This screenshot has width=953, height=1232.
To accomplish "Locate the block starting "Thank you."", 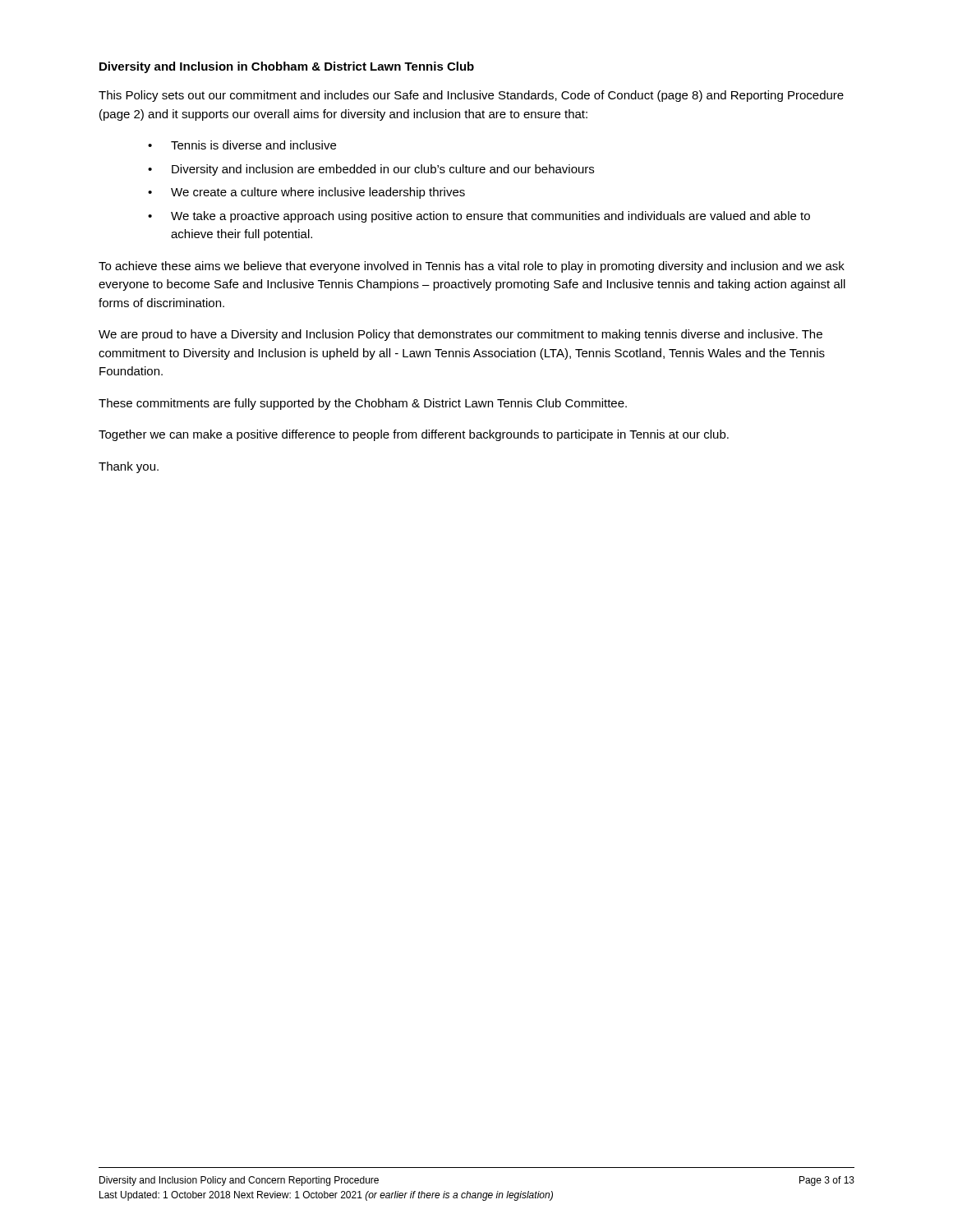I will (129, 466).
